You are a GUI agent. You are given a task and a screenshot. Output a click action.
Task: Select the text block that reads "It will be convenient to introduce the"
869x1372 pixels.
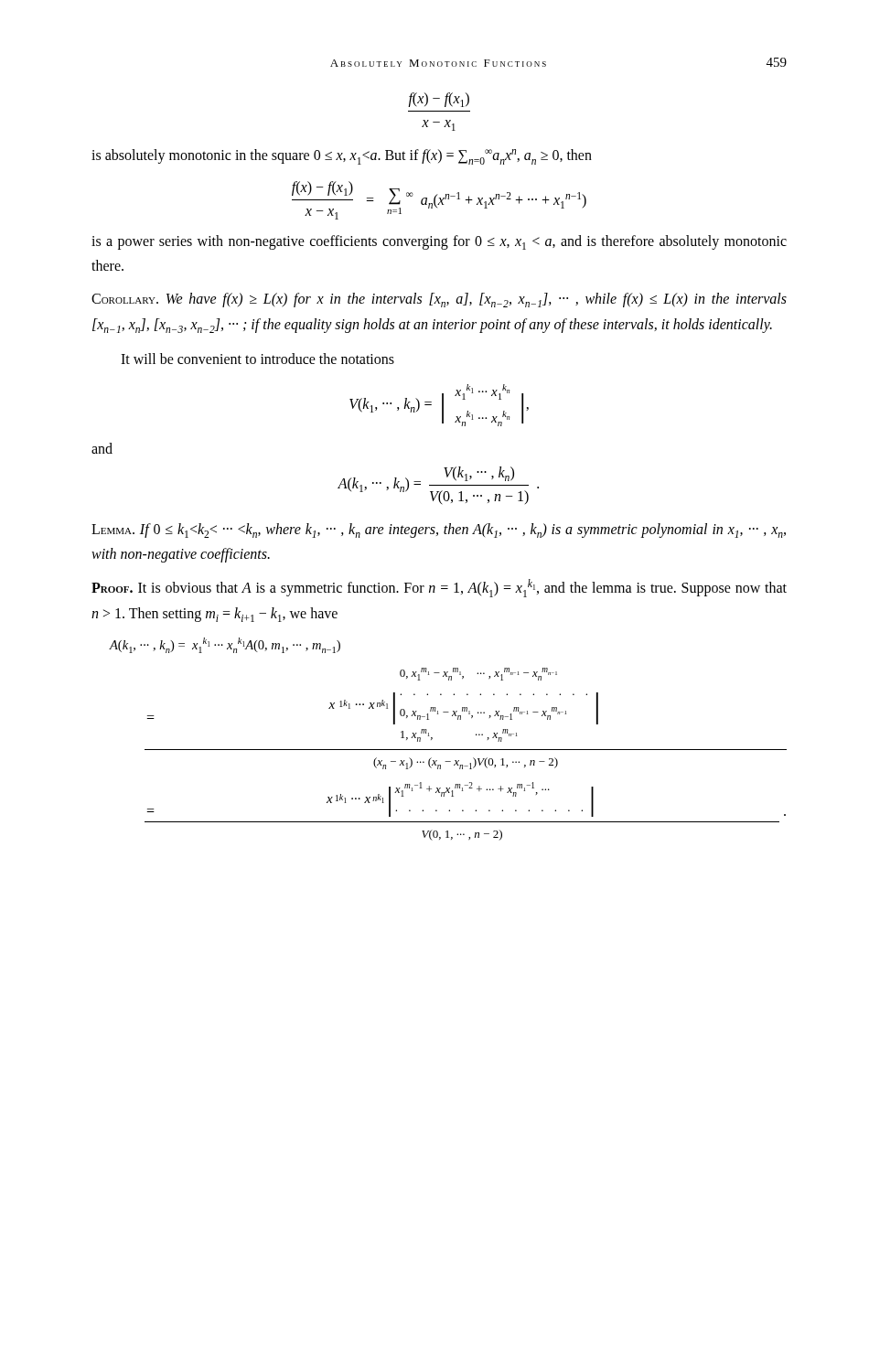pos(257,359)
